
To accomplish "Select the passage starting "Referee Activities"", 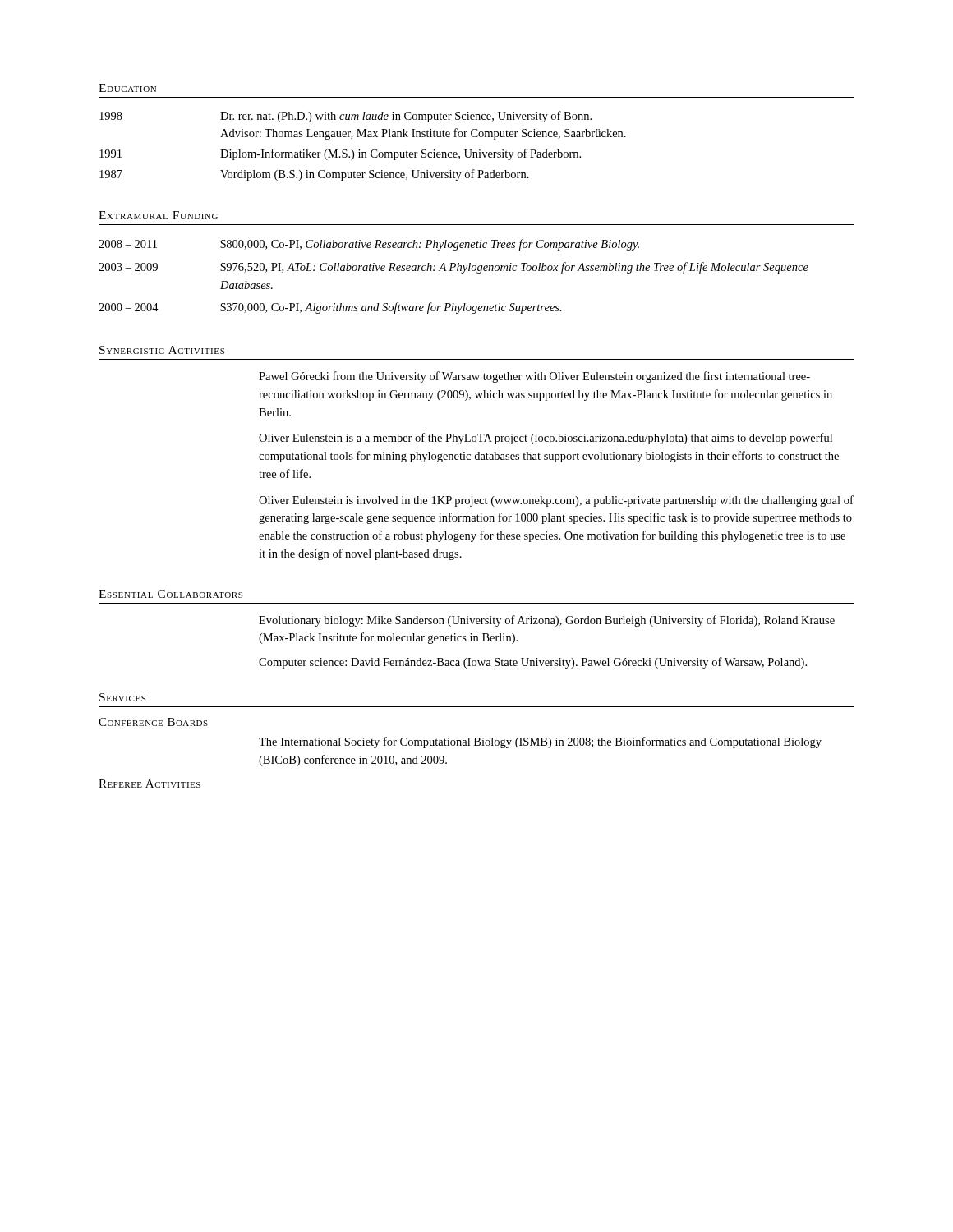I will coord(150,784).
